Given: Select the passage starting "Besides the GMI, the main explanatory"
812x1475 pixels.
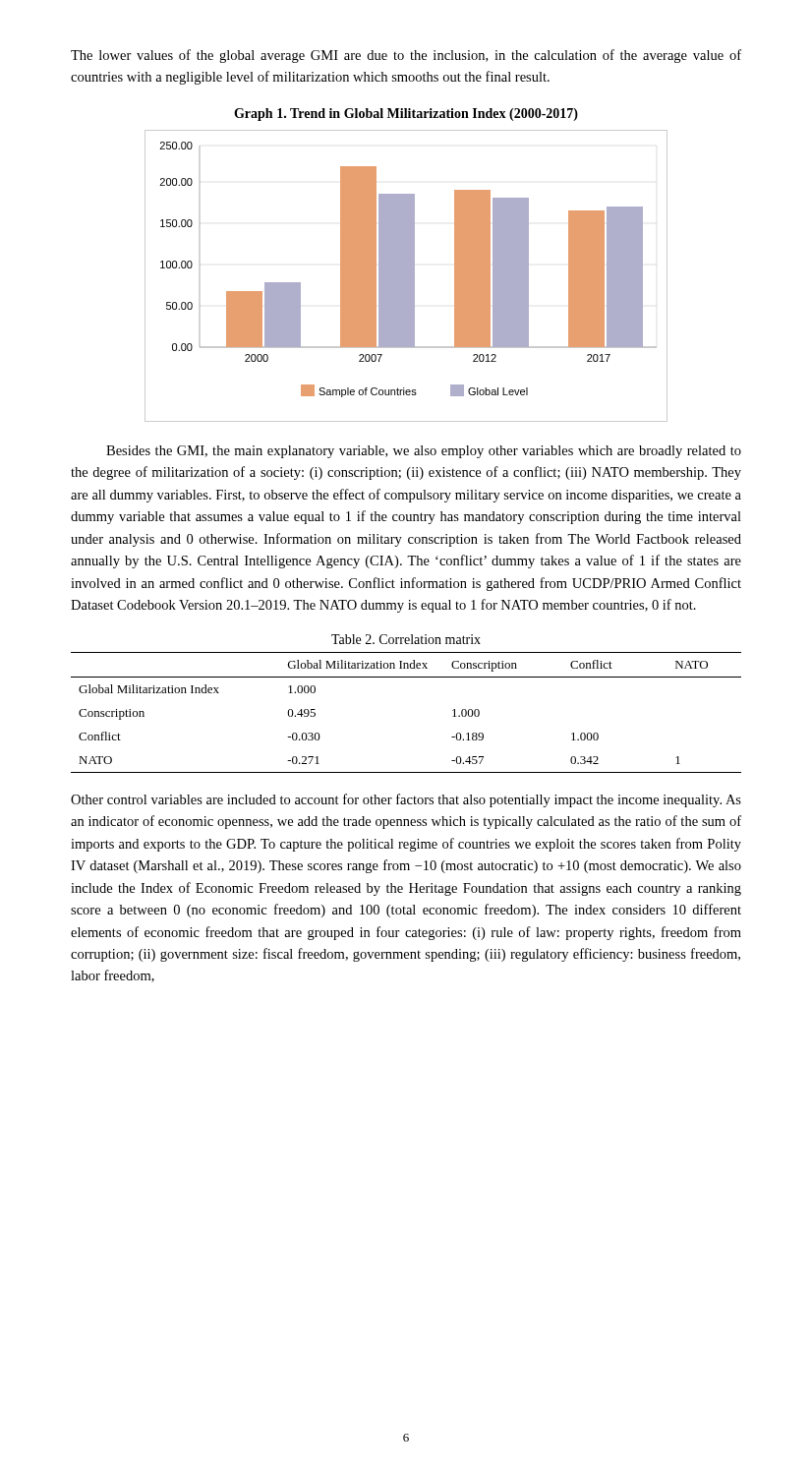Looking at the screenshot, I should 406,528.
